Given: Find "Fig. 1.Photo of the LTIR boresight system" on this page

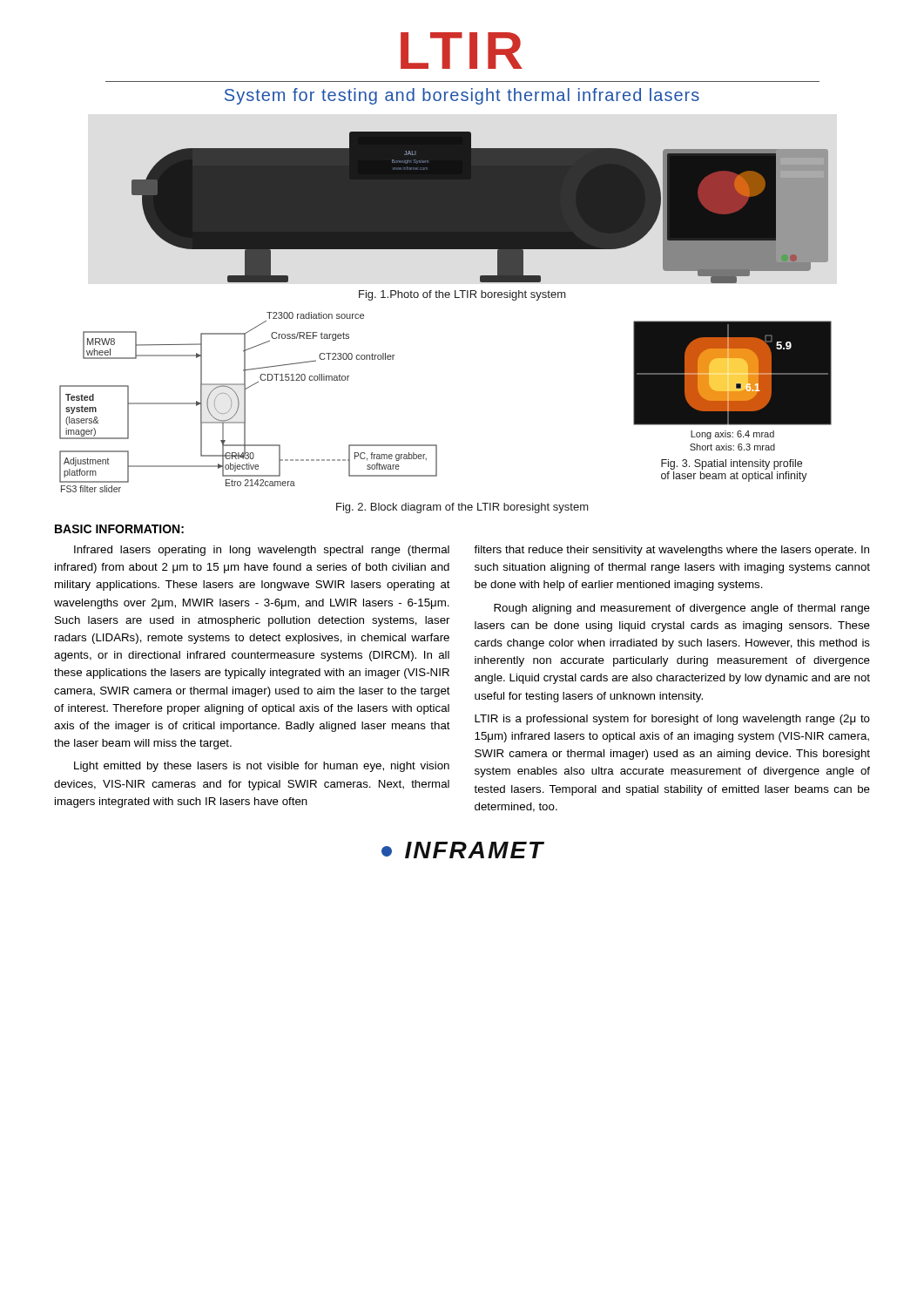Looking at the screenshot, I should (462, 294).
